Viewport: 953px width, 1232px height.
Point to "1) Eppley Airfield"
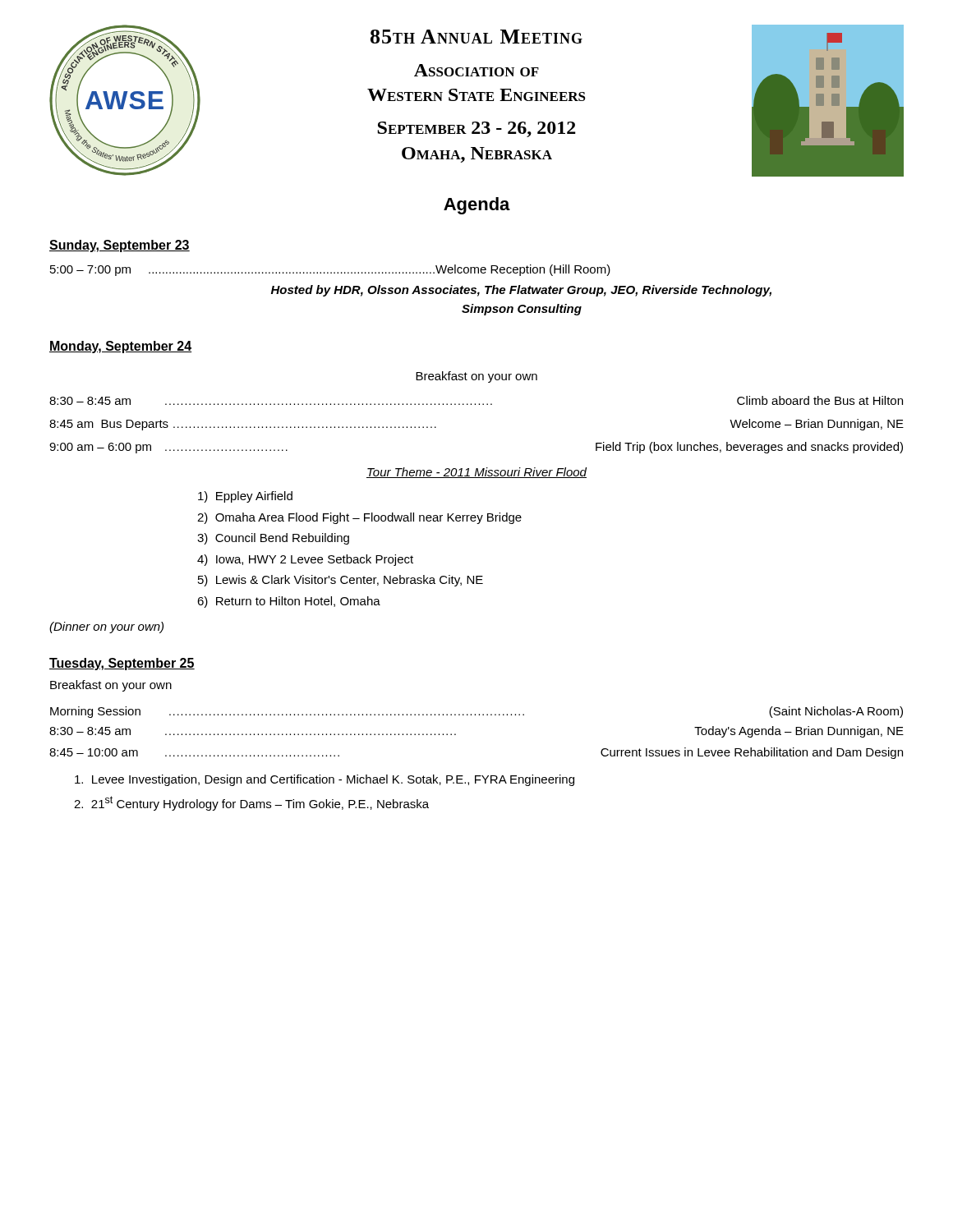click(x=245, y=496)
